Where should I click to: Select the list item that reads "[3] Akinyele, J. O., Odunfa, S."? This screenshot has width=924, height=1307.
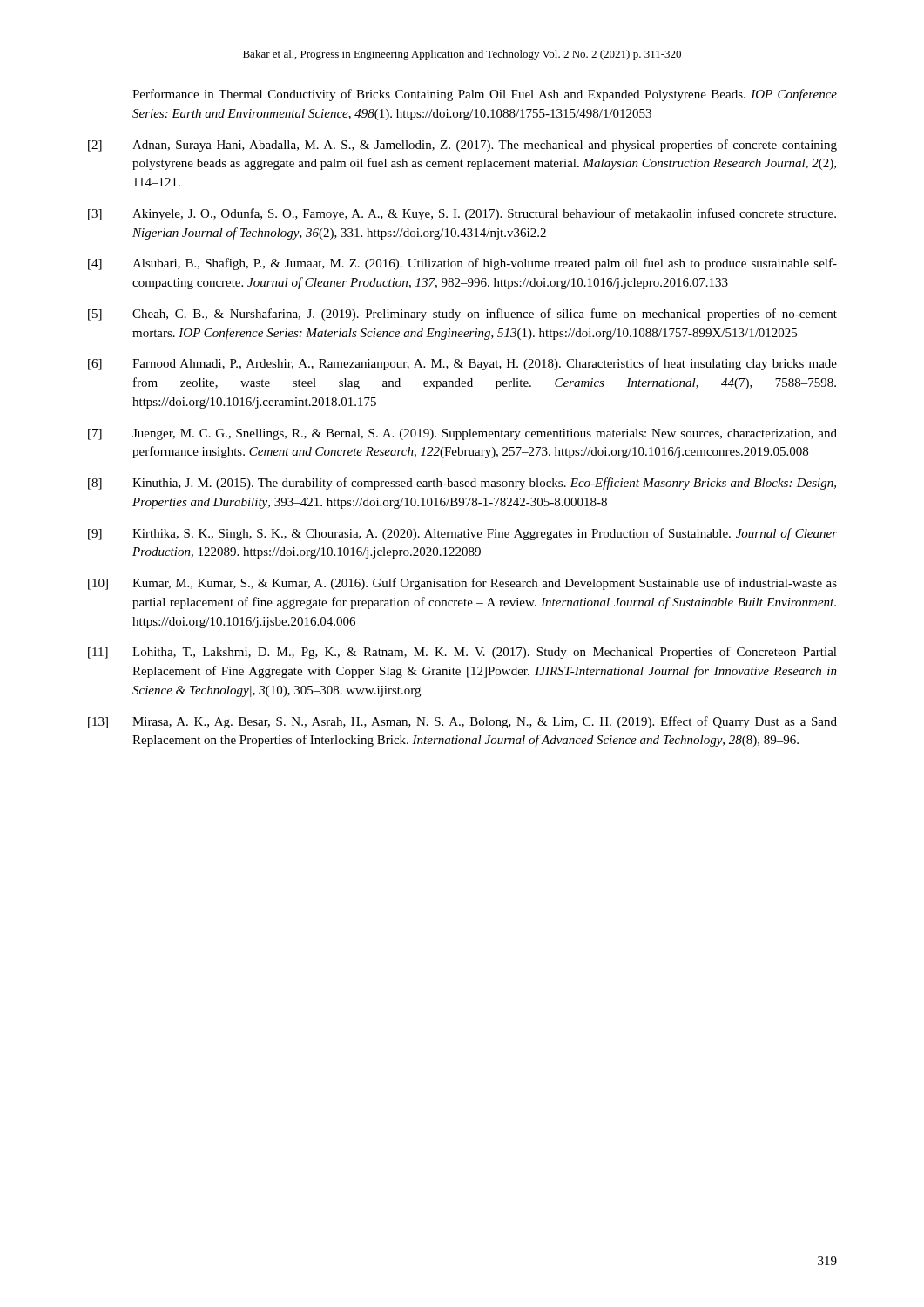click(462, 223)
